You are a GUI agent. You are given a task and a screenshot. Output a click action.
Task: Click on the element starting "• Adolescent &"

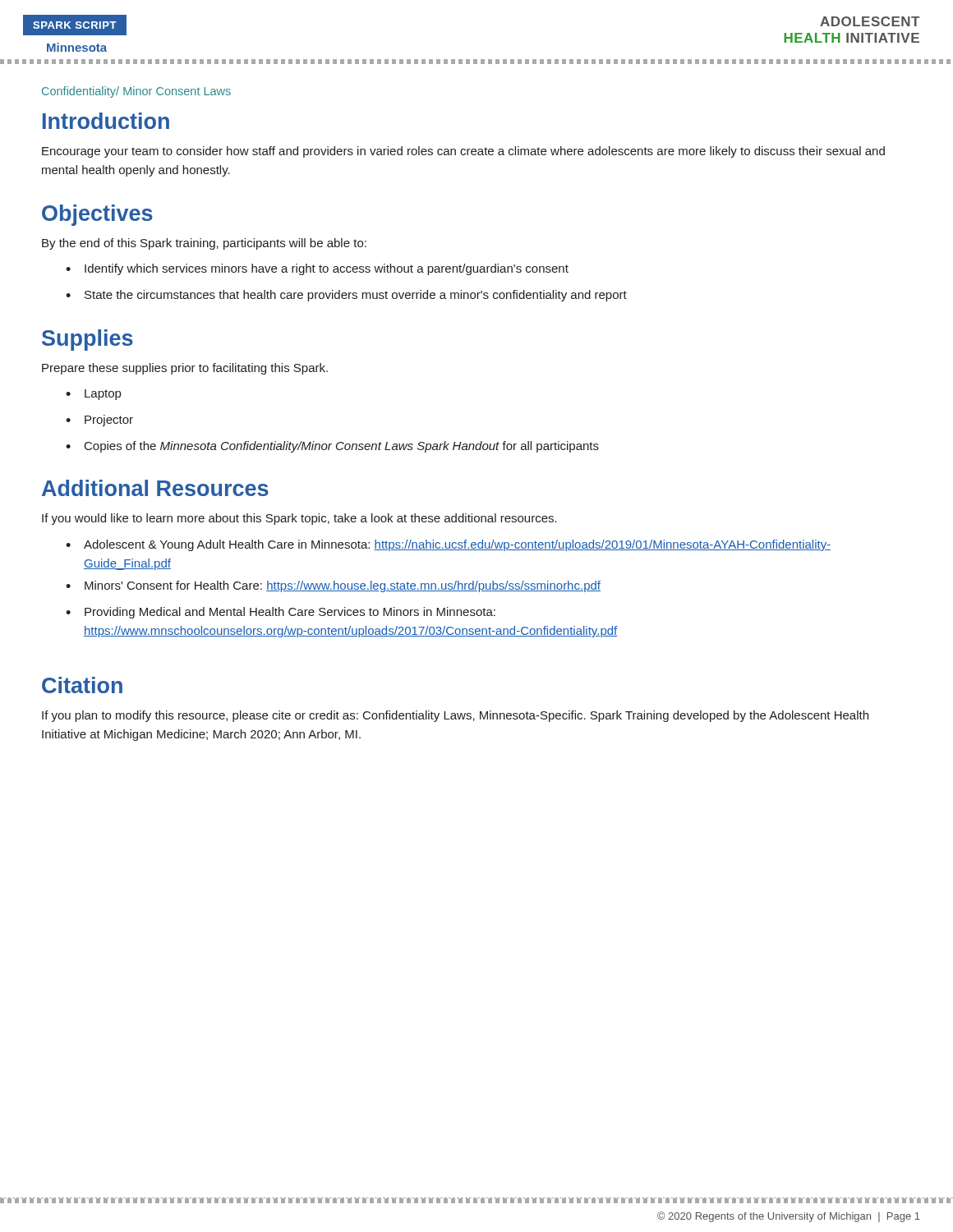pos(489,554)
